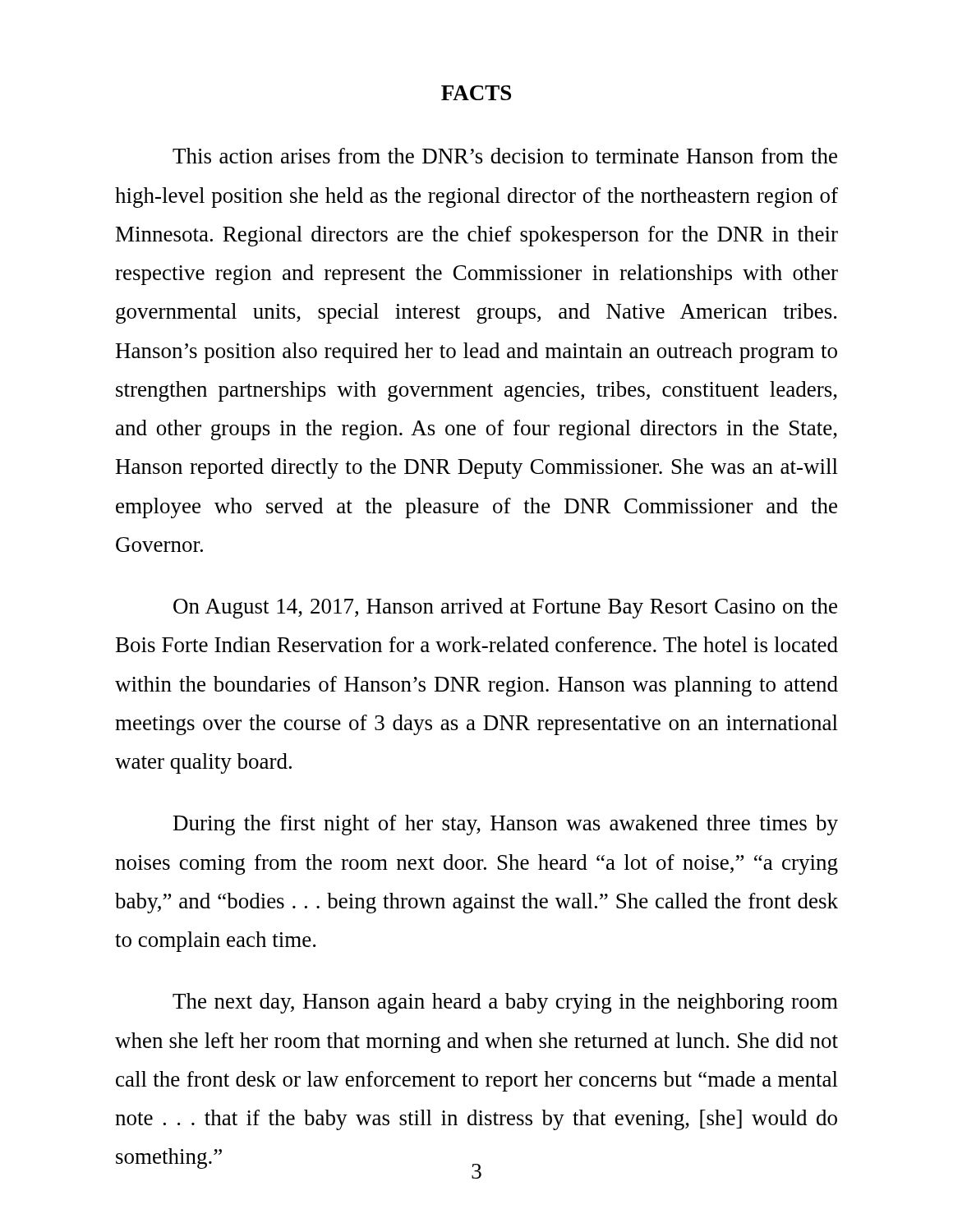Click the passage that begins "On August 14,"
The width and height of the screenshot is (953, 1232).
click(x=476, y=684)
